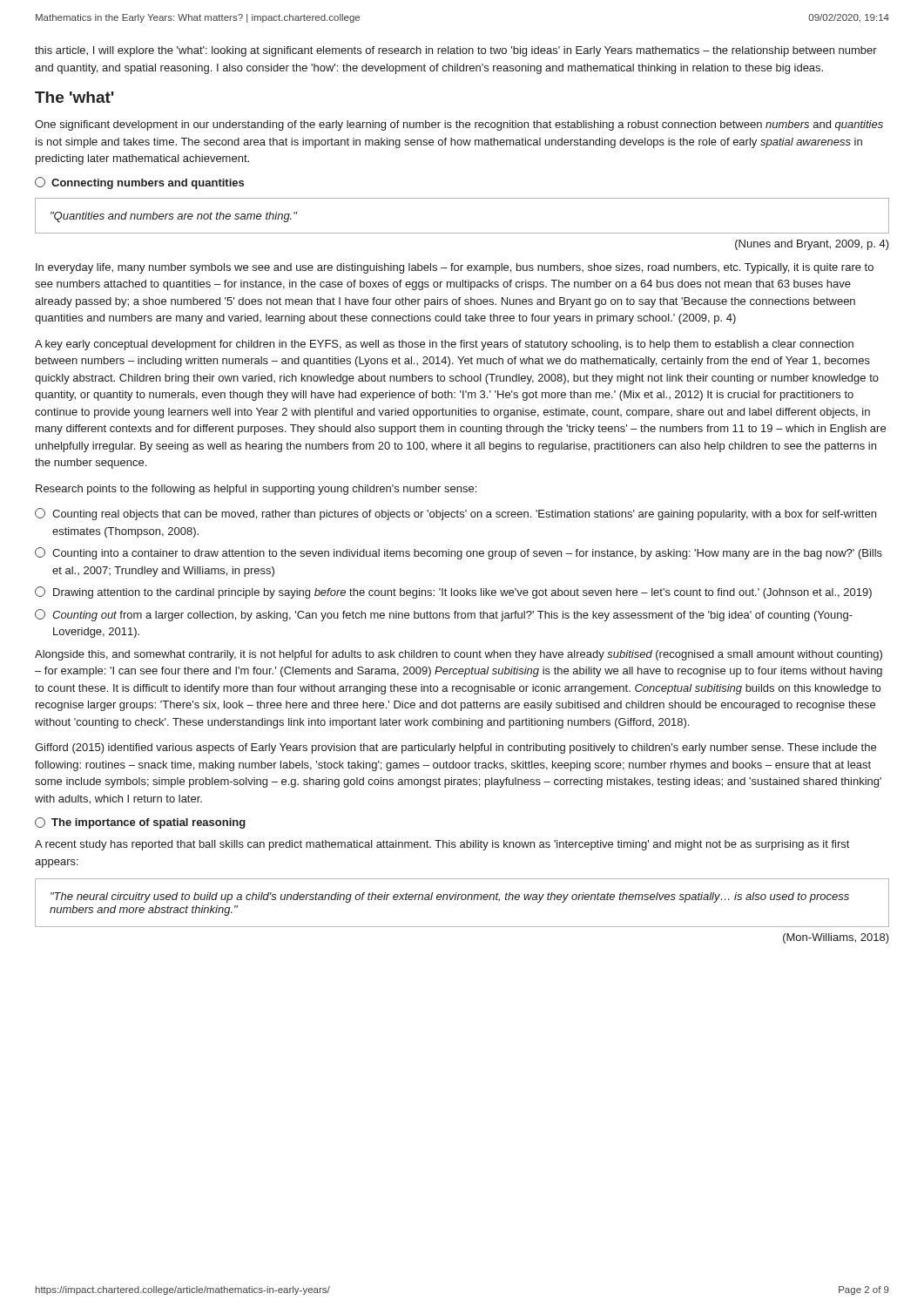Find the list item containing "Counting out from"

coord(462,623)
